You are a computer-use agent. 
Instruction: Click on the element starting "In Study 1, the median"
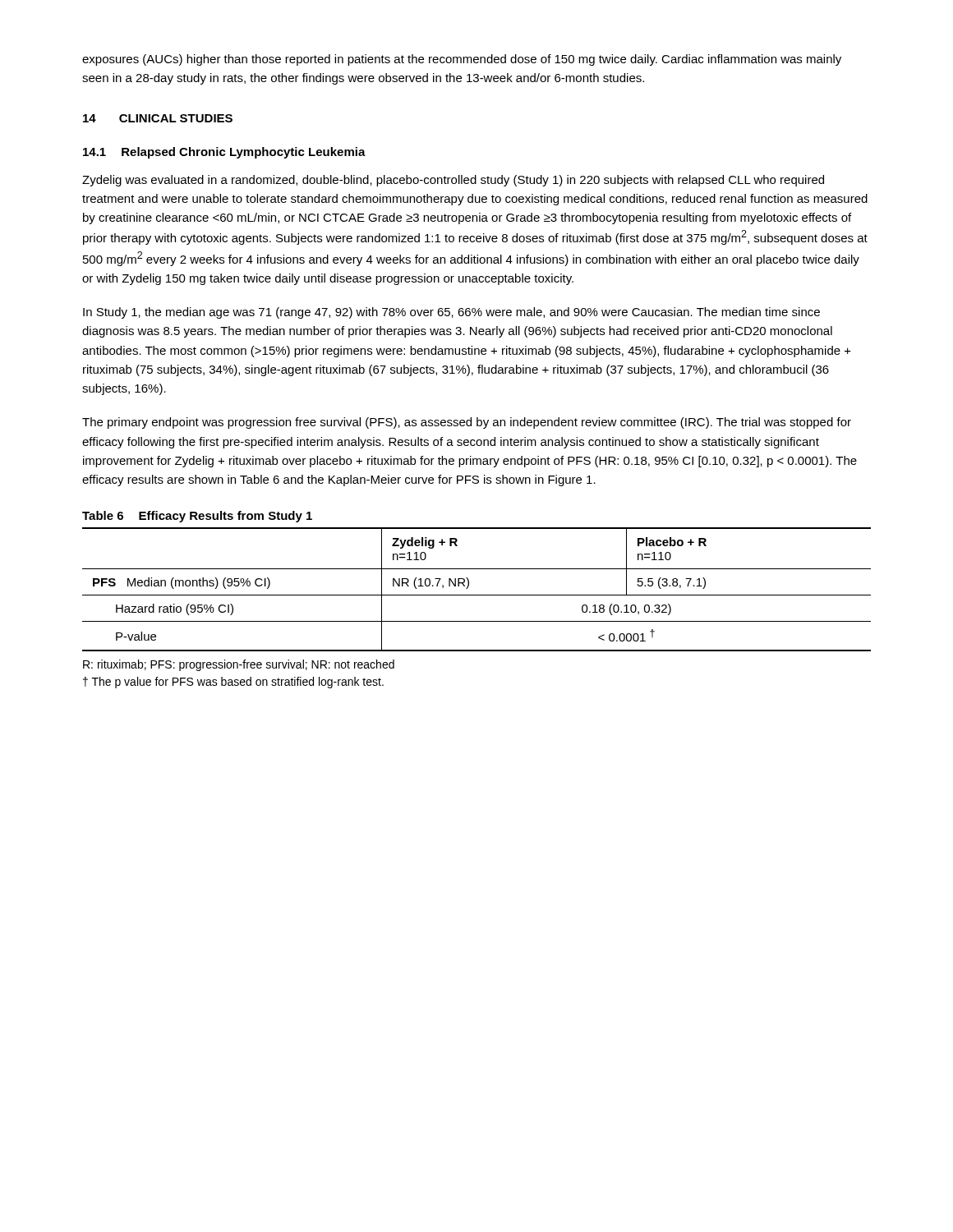(467, 350)
